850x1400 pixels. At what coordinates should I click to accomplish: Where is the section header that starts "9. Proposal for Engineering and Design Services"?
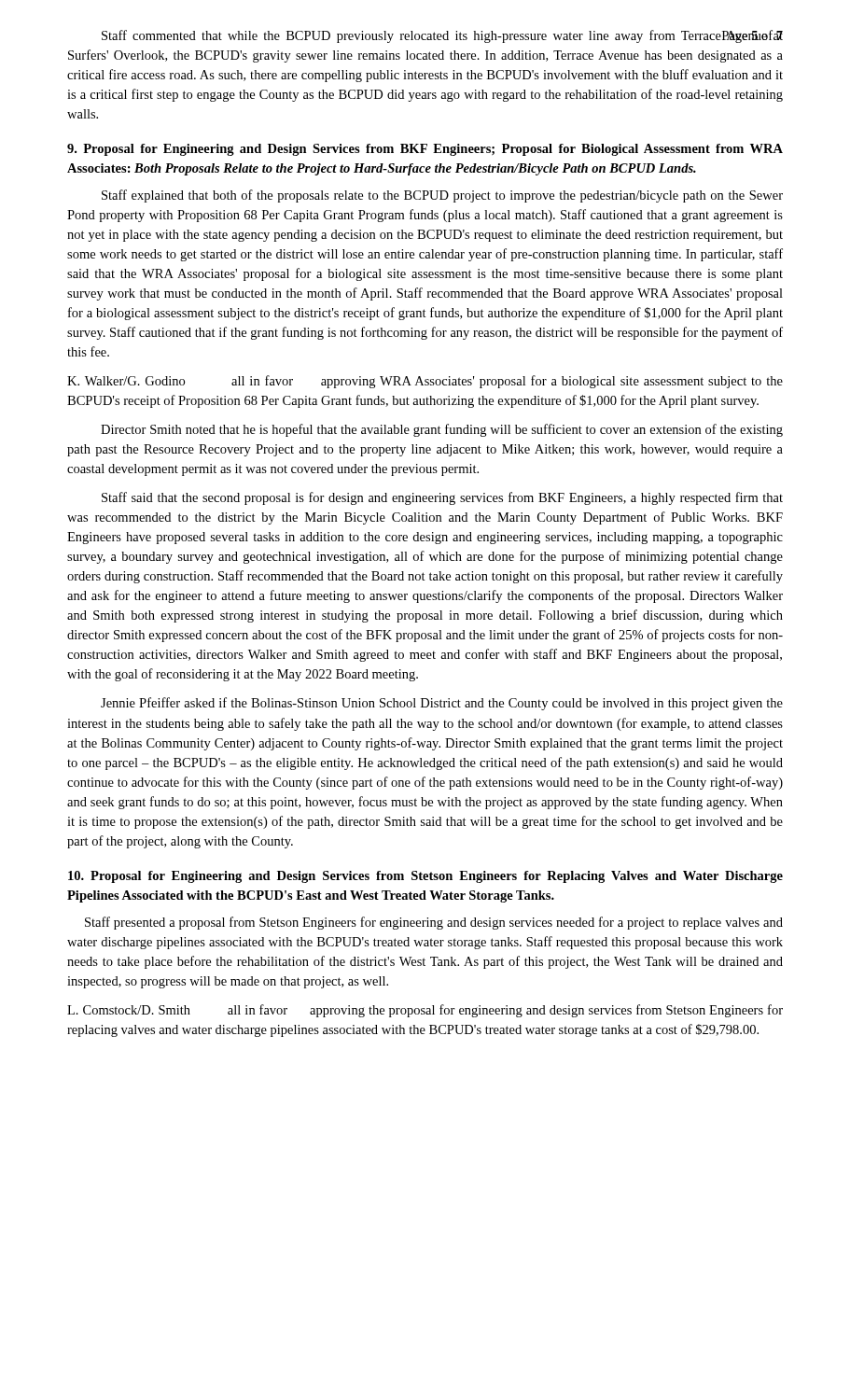click(x=425, y=159)
